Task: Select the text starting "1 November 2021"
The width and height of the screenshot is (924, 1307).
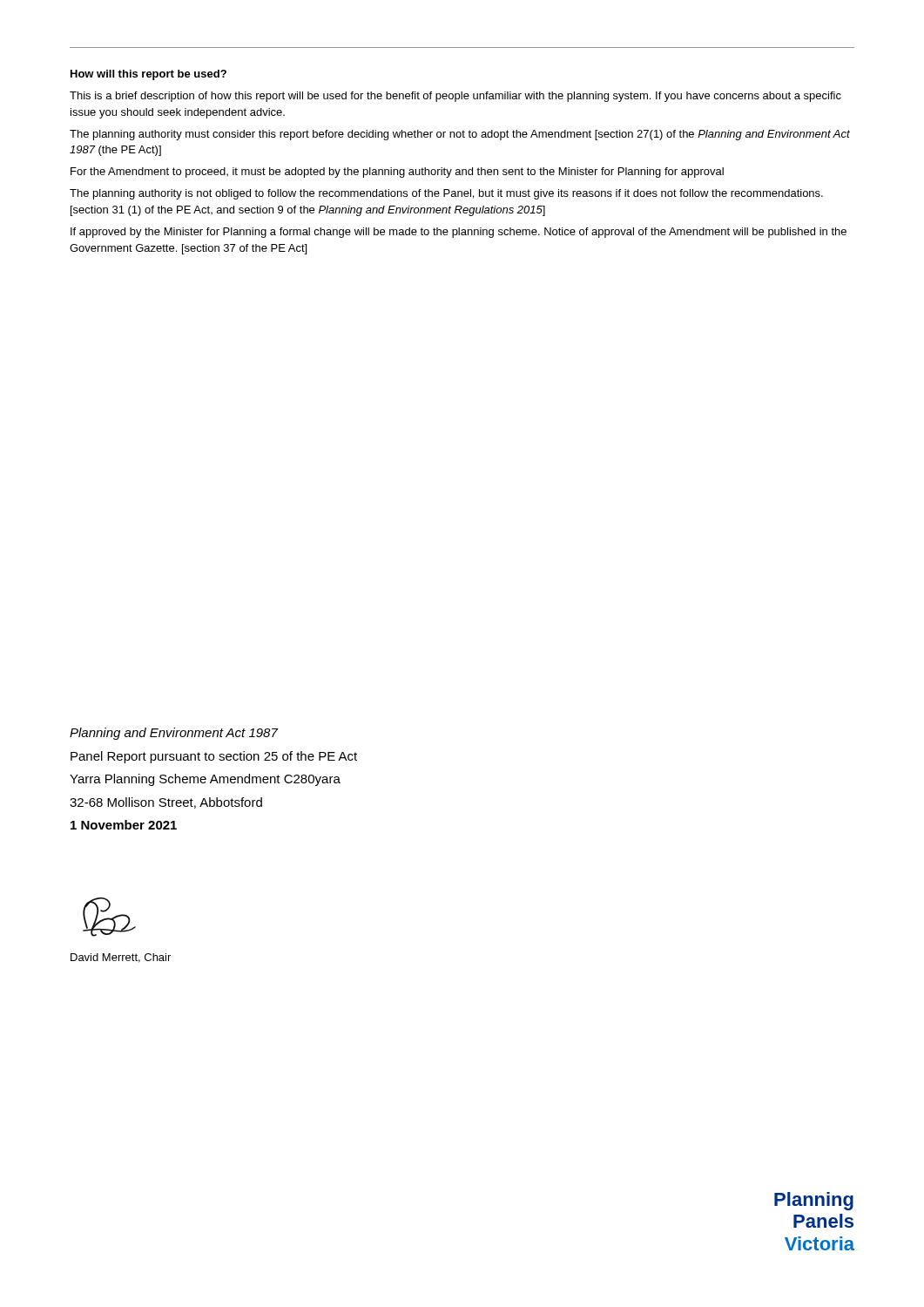Action: click(x=124, y=825)
